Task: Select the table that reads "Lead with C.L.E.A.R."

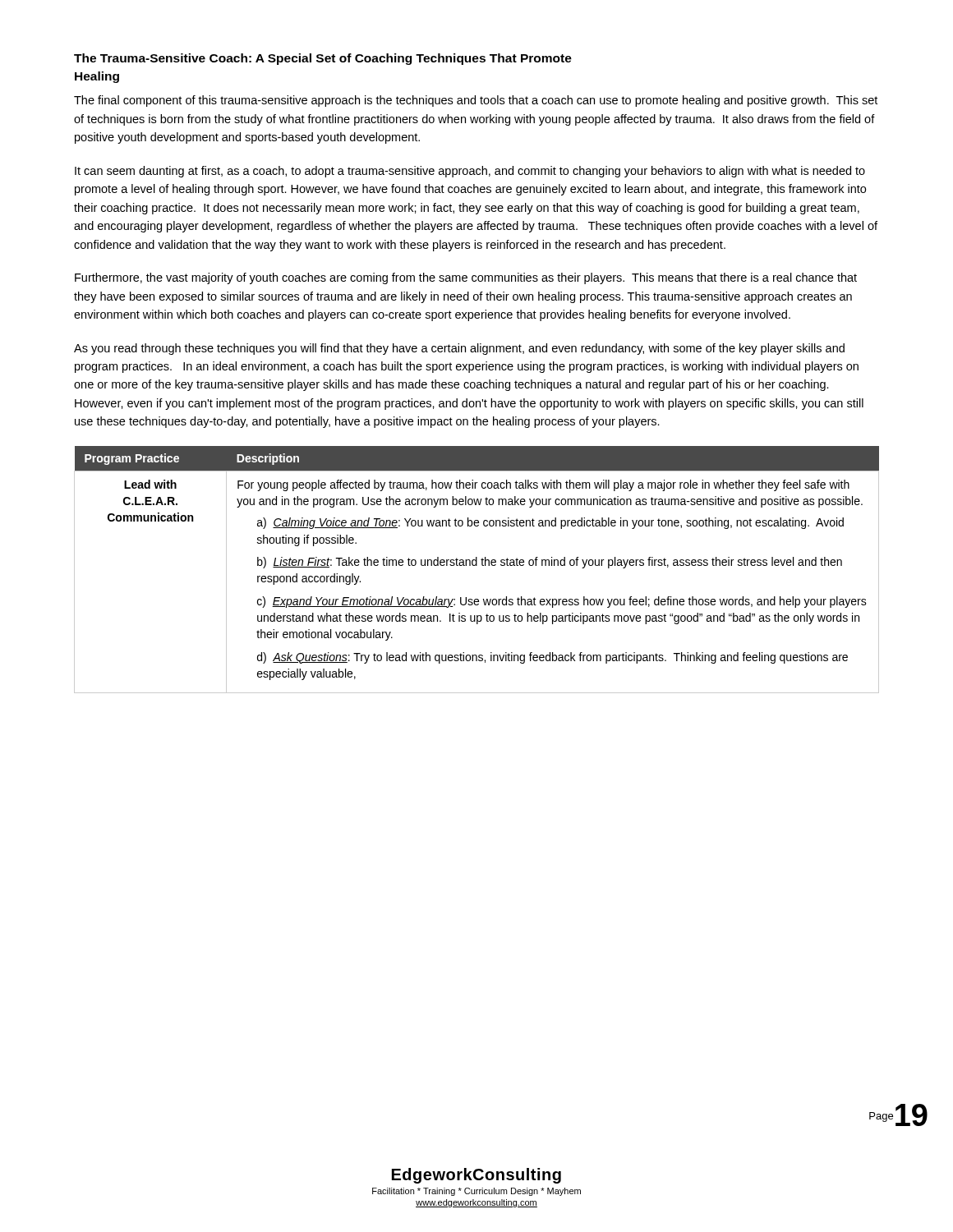Action: (476, 570)
